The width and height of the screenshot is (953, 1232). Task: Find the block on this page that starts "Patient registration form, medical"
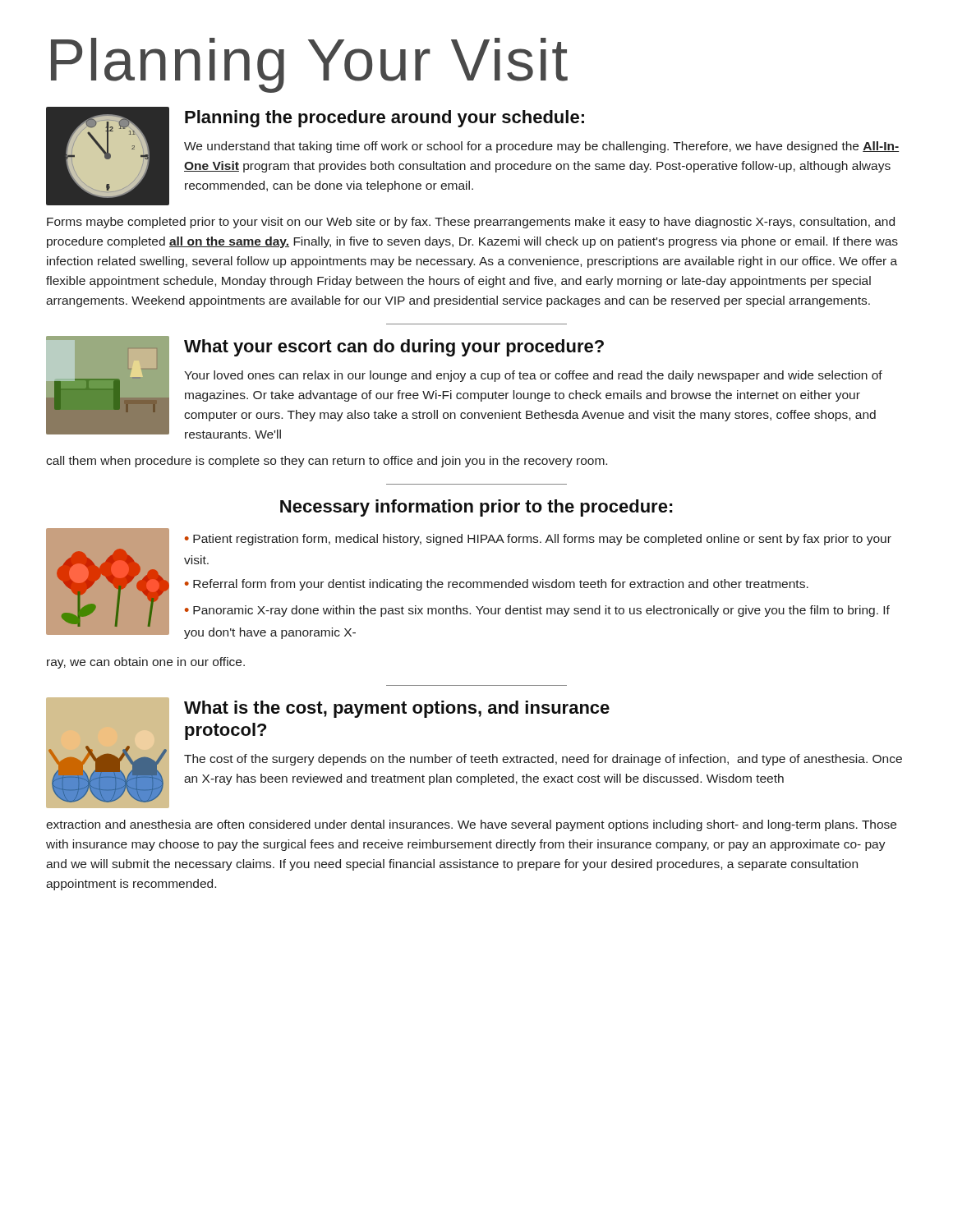pyautogui.click(x=538, y=549)
